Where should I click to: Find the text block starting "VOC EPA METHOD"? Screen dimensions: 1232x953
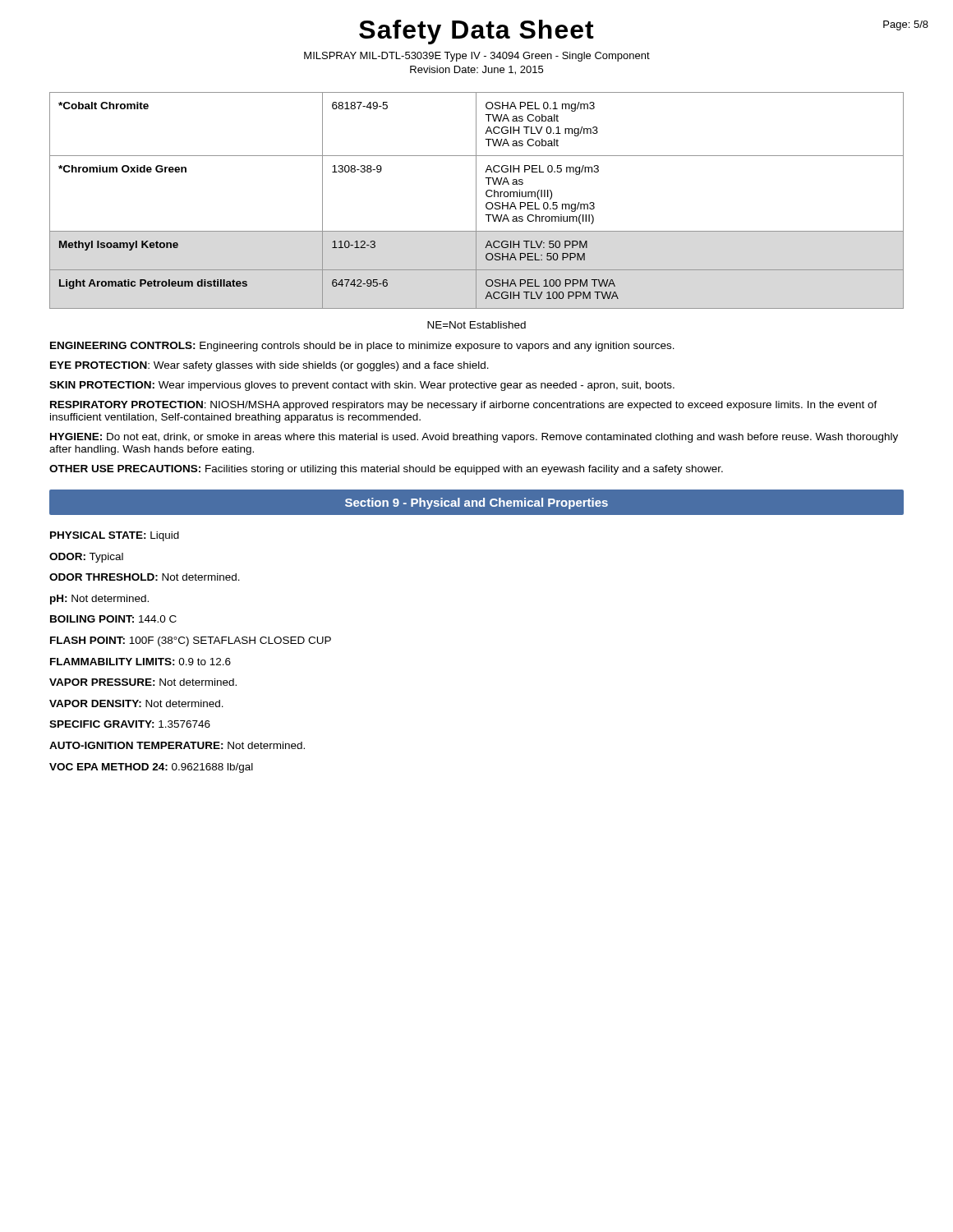(x=151, y=766)
